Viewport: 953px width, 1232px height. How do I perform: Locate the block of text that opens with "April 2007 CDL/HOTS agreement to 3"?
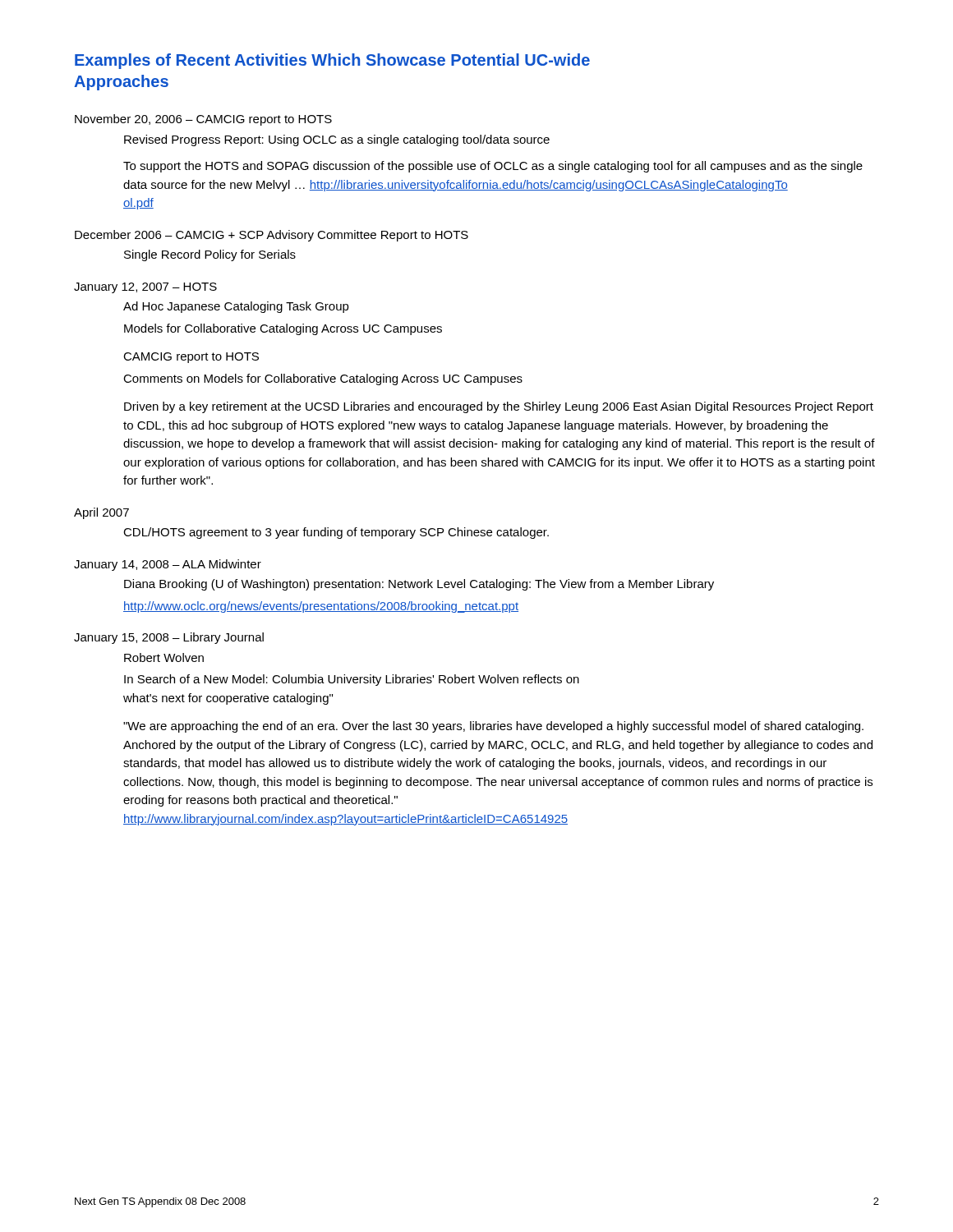tap(476, 522)
